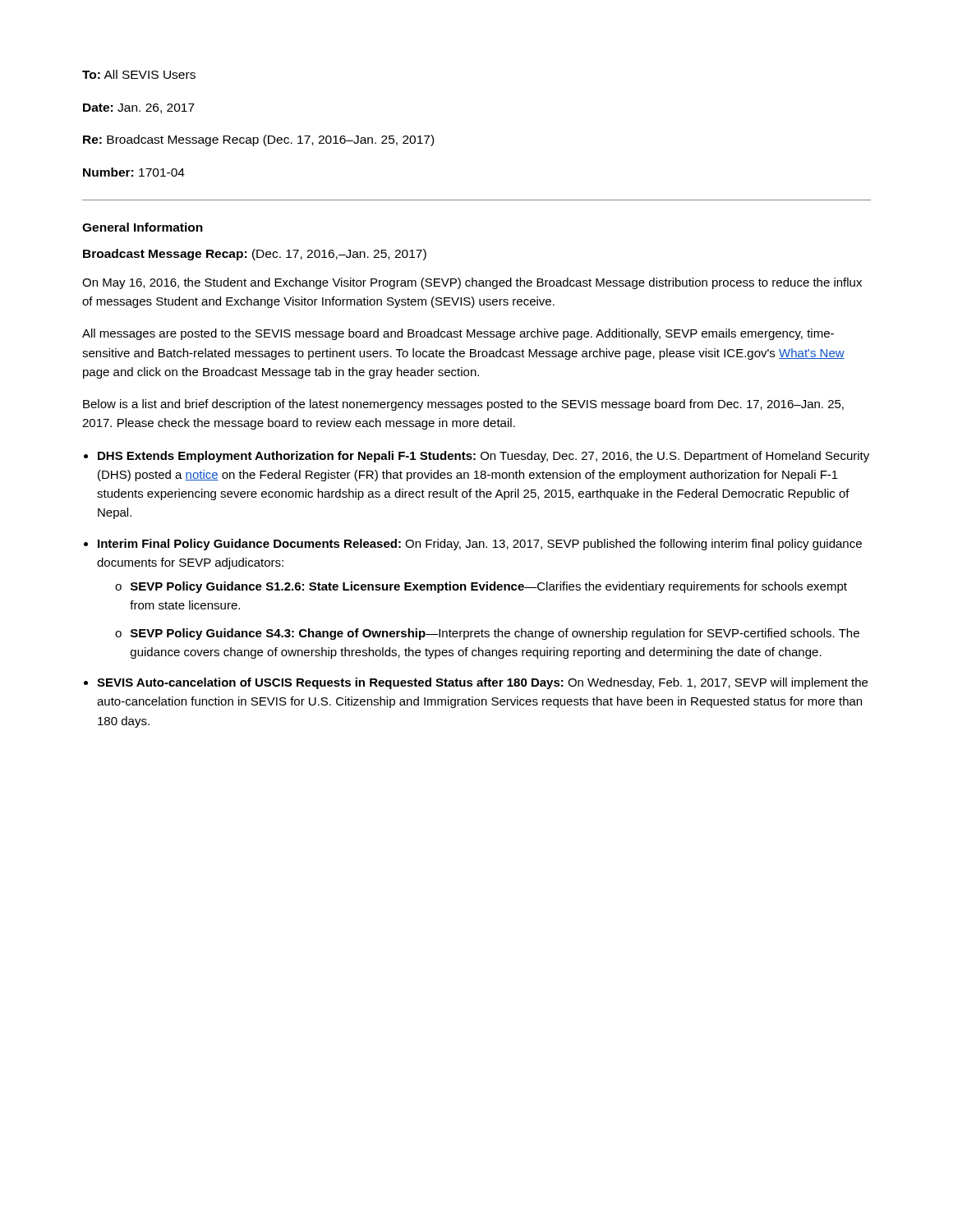This screenshot has width=953, height=1232.
Task: Find the text block that reads "On May 16,"
Action: coord(472,291)
